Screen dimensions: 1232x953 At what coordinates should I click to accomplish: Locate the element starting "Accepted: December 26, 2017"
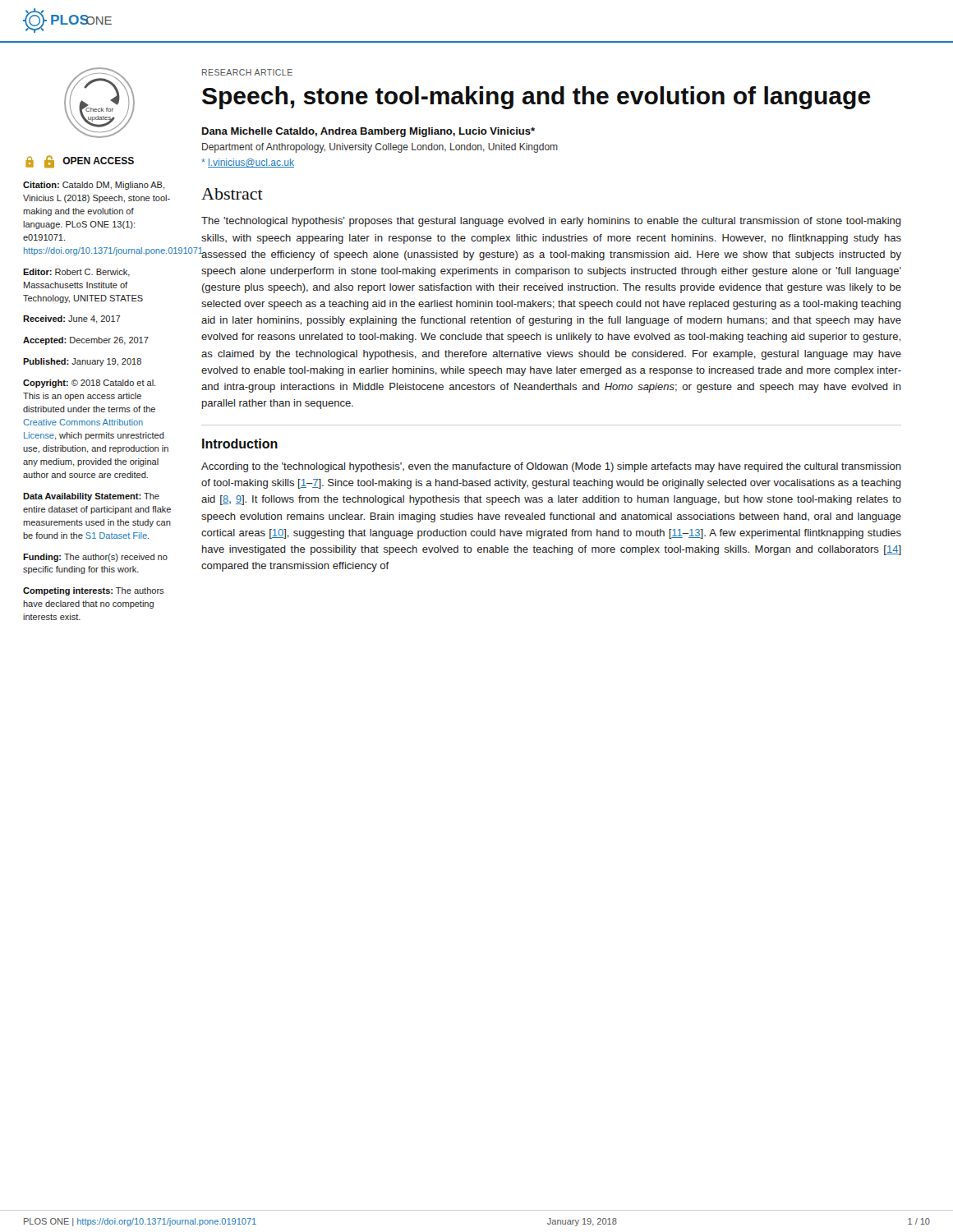(x=86, y=340)
